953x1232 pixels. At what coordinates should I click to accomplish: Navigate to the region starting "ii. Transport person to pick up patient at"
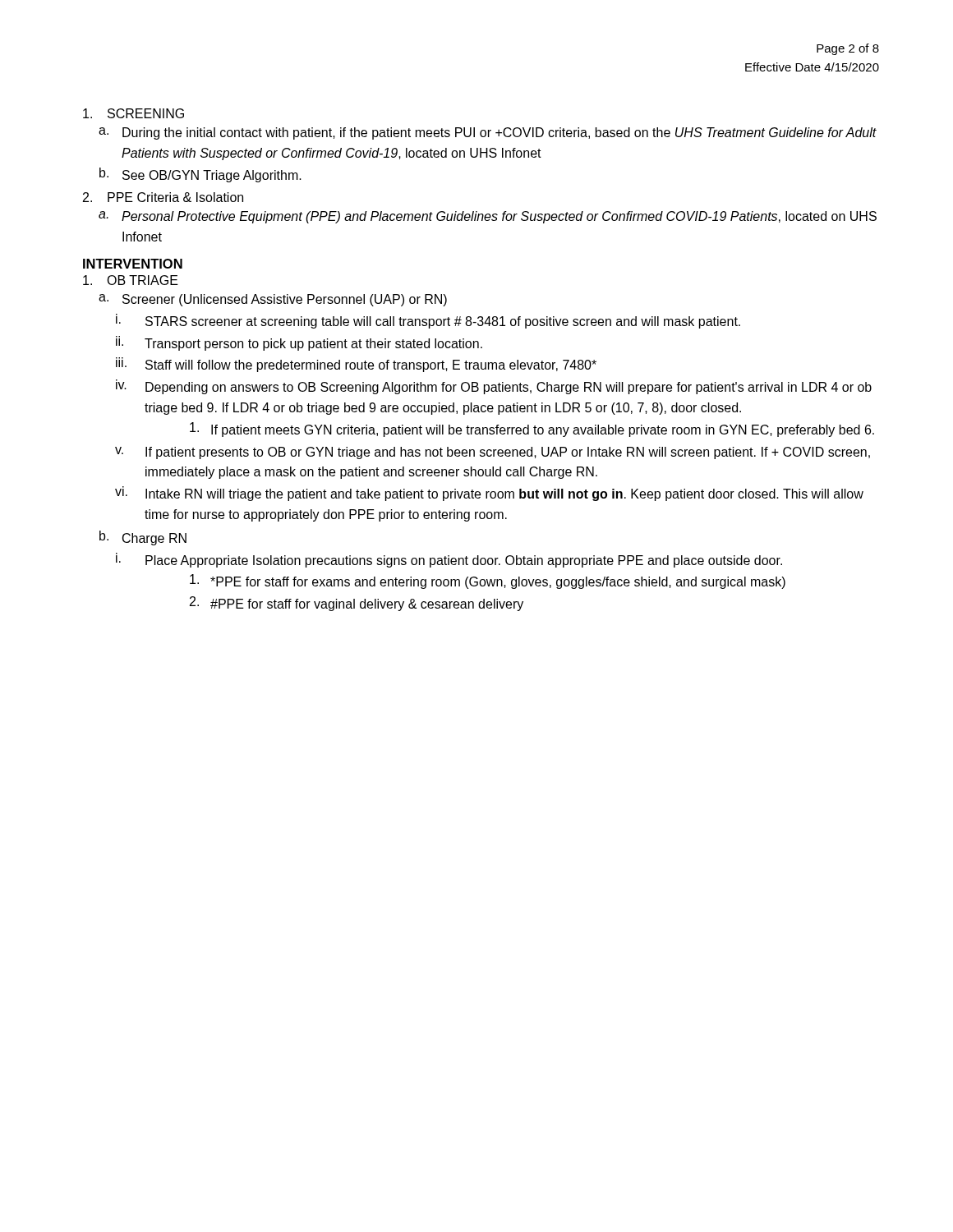[x=299, y=343]
